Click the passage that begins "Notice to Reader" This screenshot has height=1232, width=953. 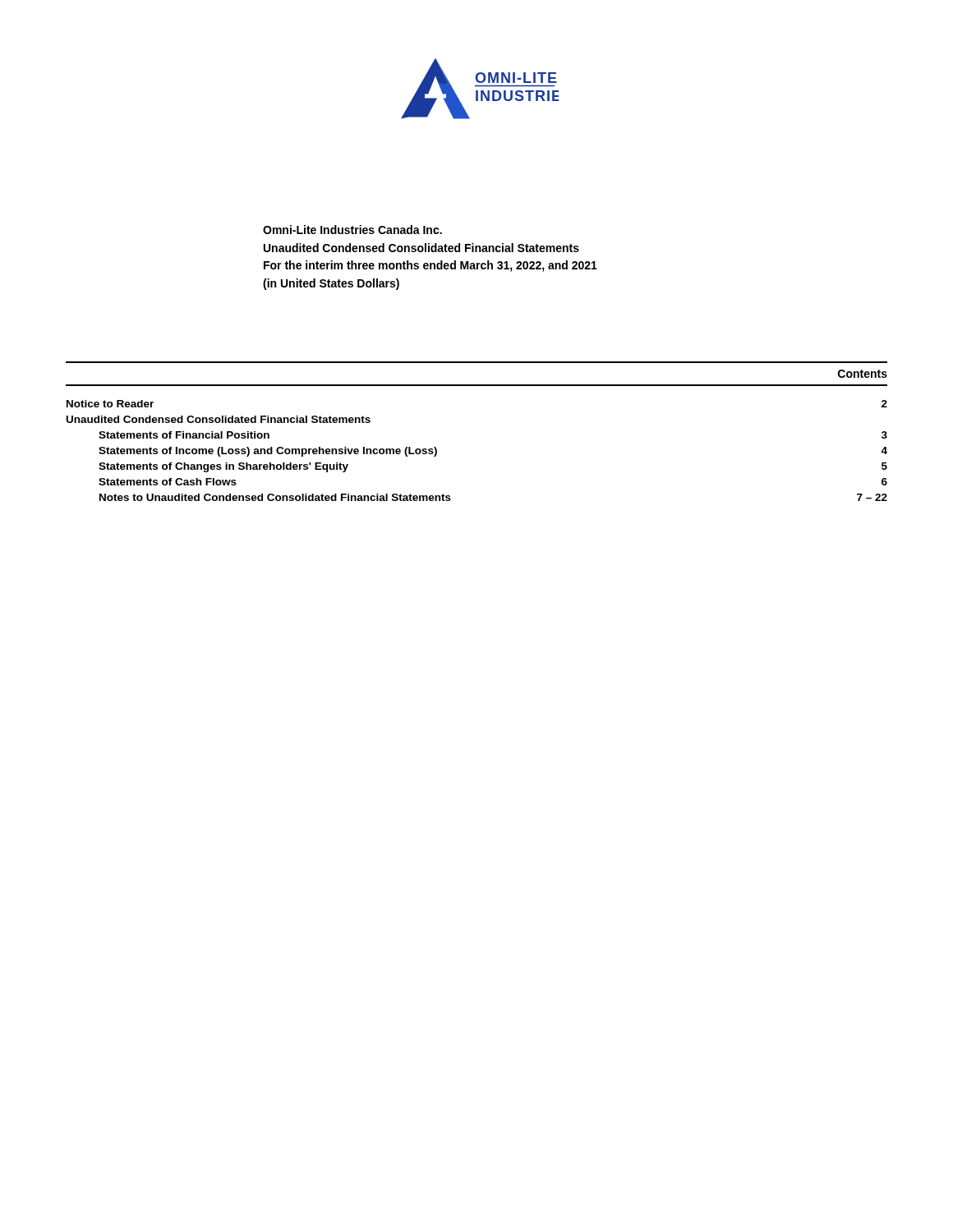coord(108,404)
